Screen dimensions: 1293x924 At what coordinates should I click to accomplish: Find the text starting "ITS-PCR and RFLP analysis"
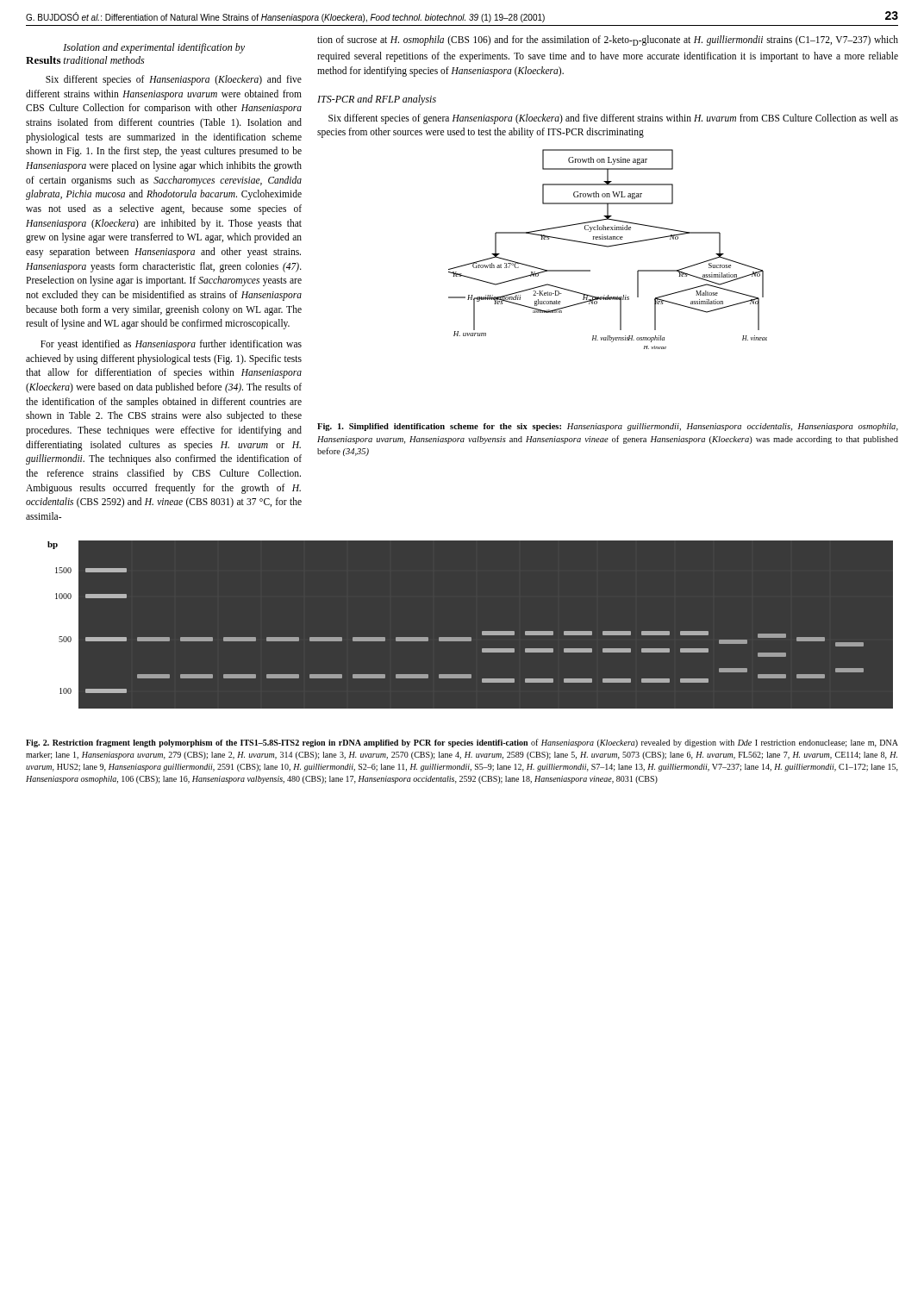click(x=377, y=99)
